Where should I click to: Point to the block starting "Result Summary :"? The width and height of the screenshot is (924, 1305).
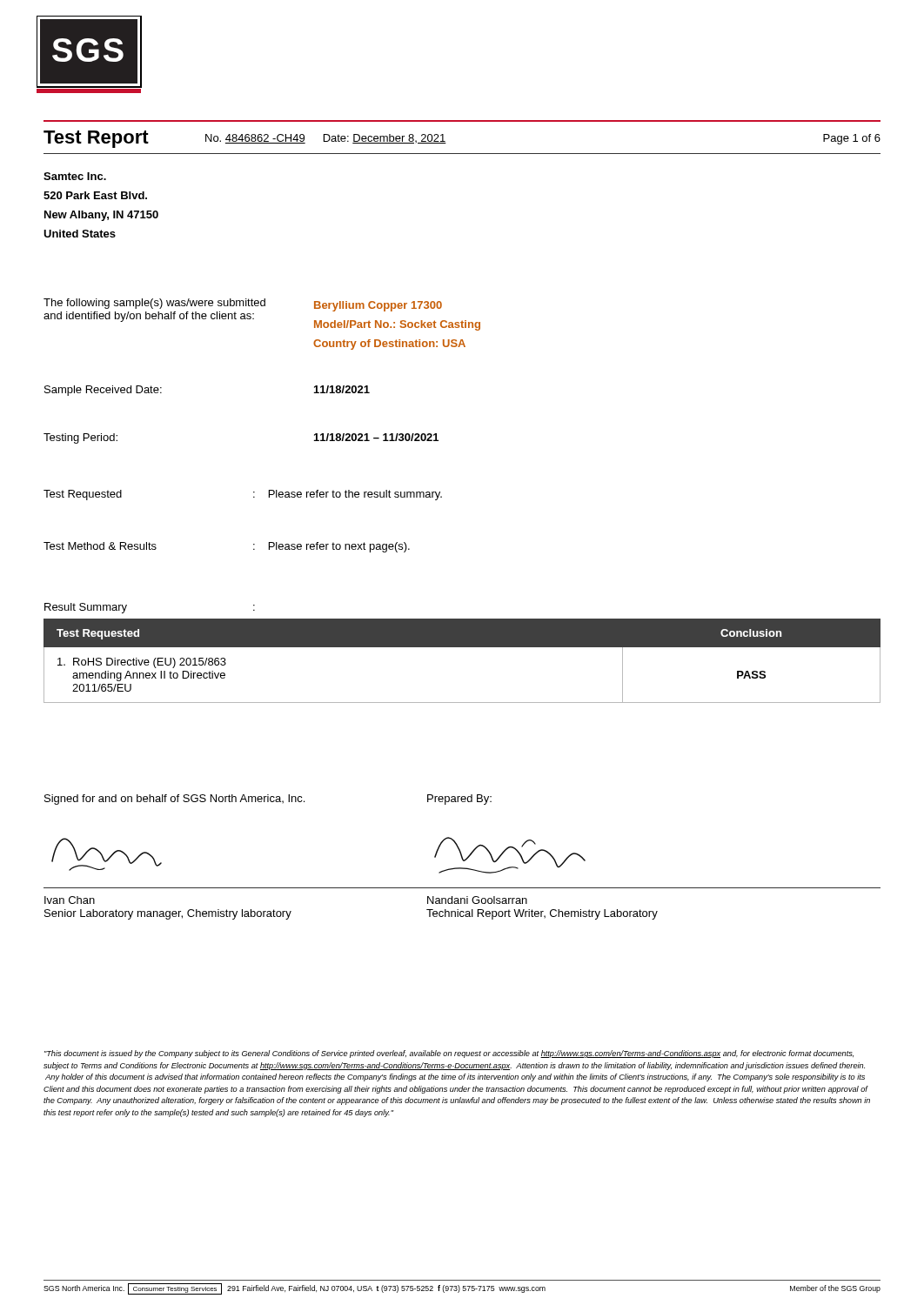click(x=150, y=607)
